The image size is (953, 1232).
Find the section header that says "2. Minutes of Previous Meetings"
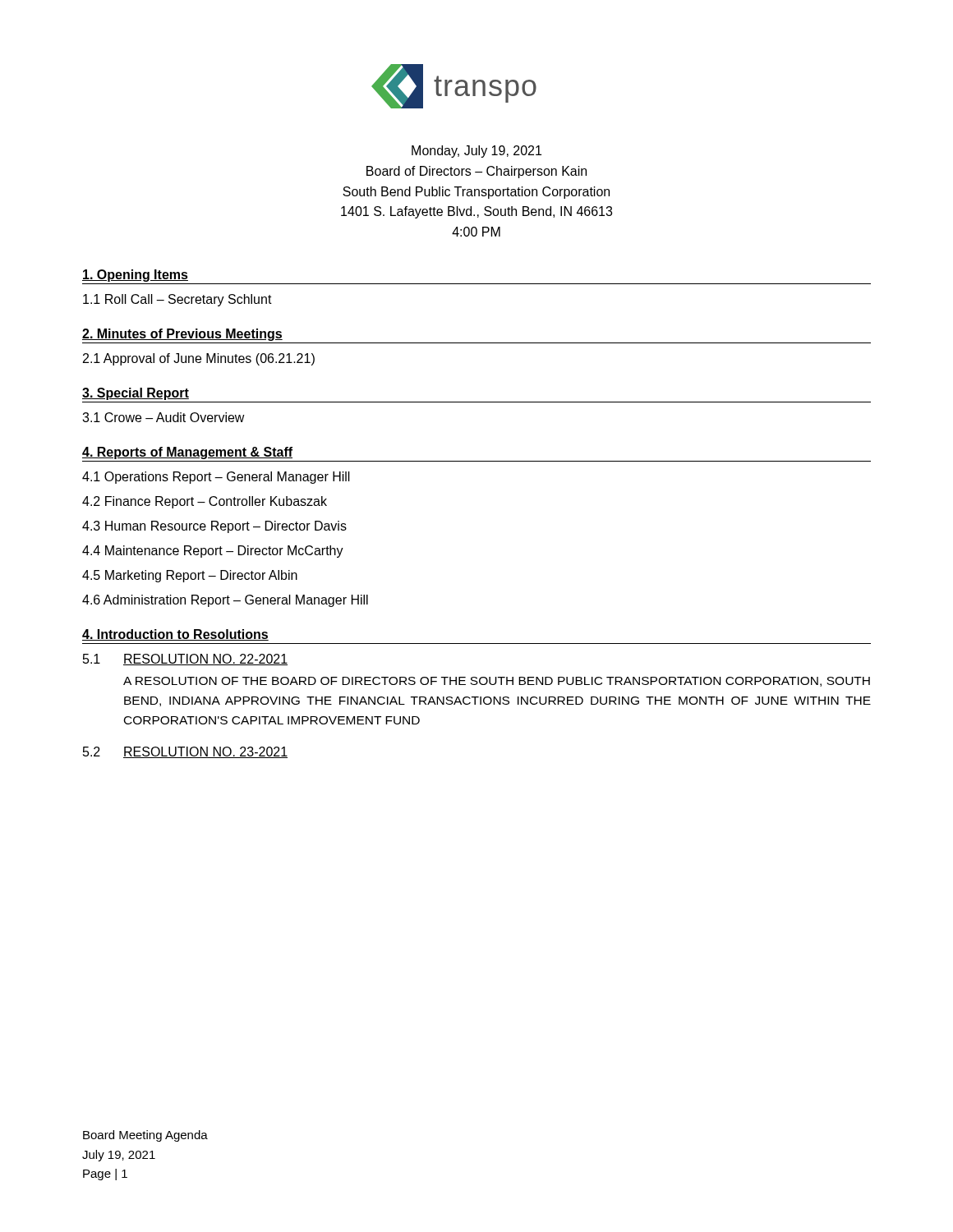(x=182, y=334)
